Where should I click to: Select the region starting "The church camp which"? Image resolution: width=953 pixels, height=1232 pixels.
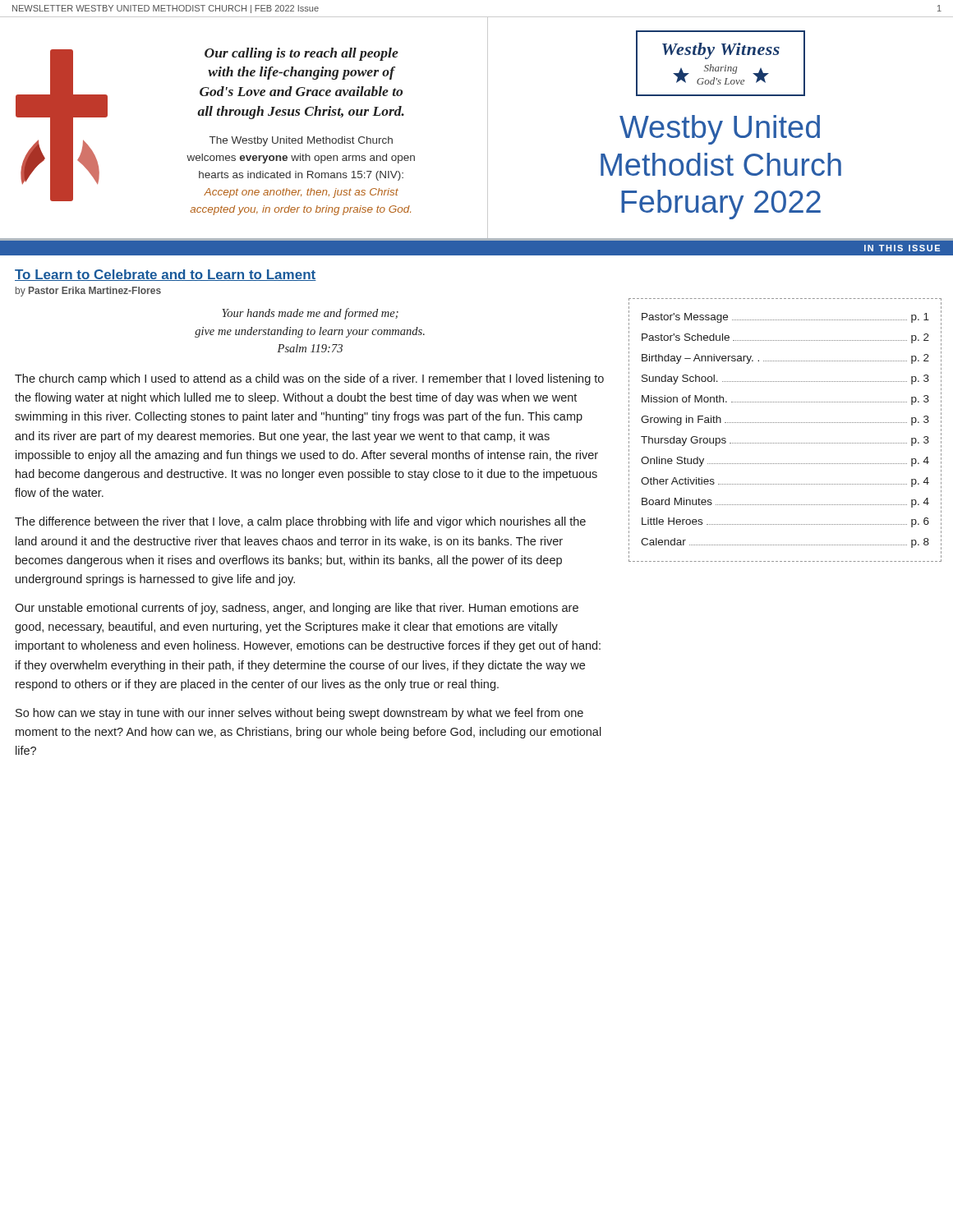pyautogui.click(x=309, y=436)
